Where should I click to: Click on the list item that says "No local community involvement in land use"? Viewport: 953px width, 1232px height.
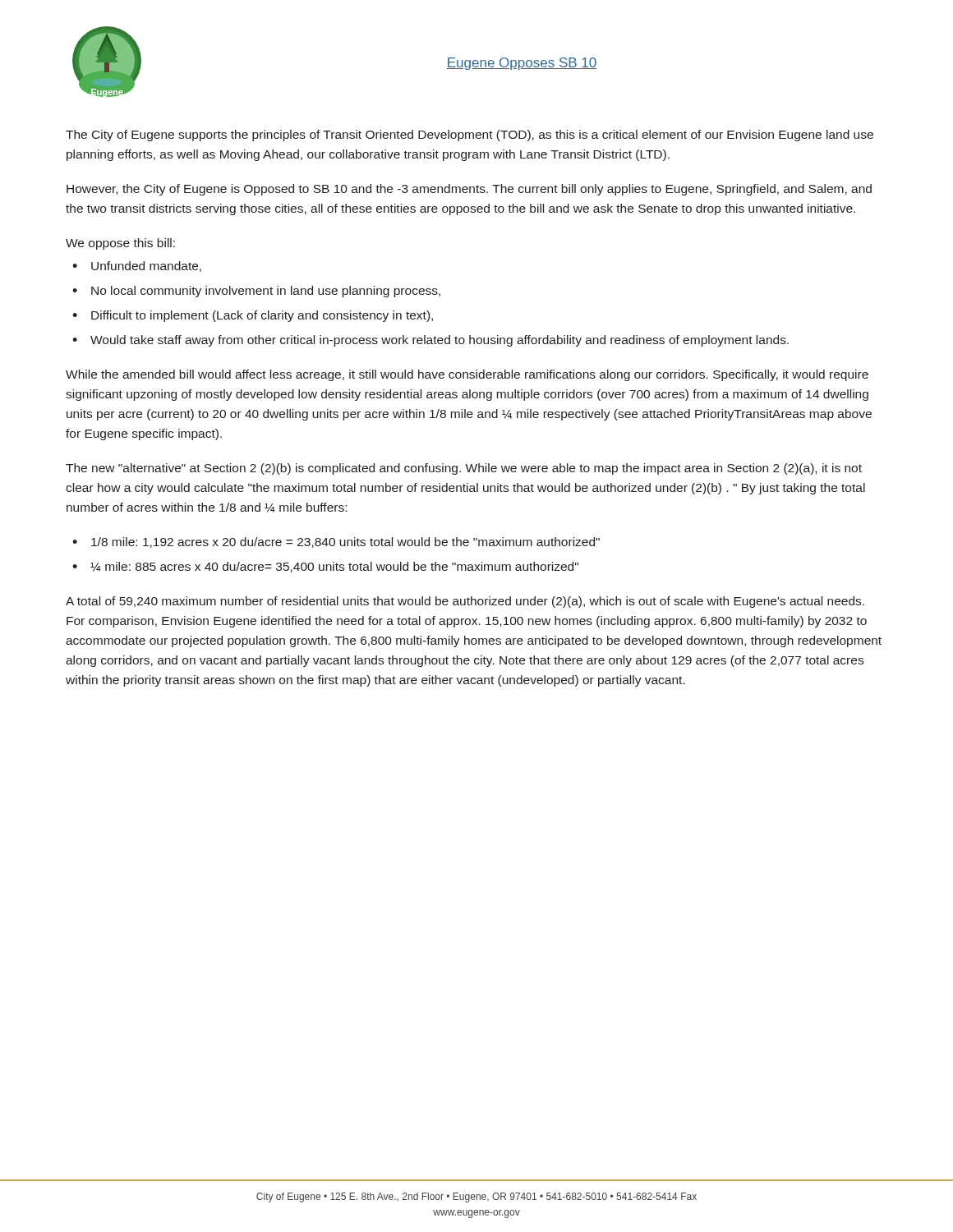266,290
